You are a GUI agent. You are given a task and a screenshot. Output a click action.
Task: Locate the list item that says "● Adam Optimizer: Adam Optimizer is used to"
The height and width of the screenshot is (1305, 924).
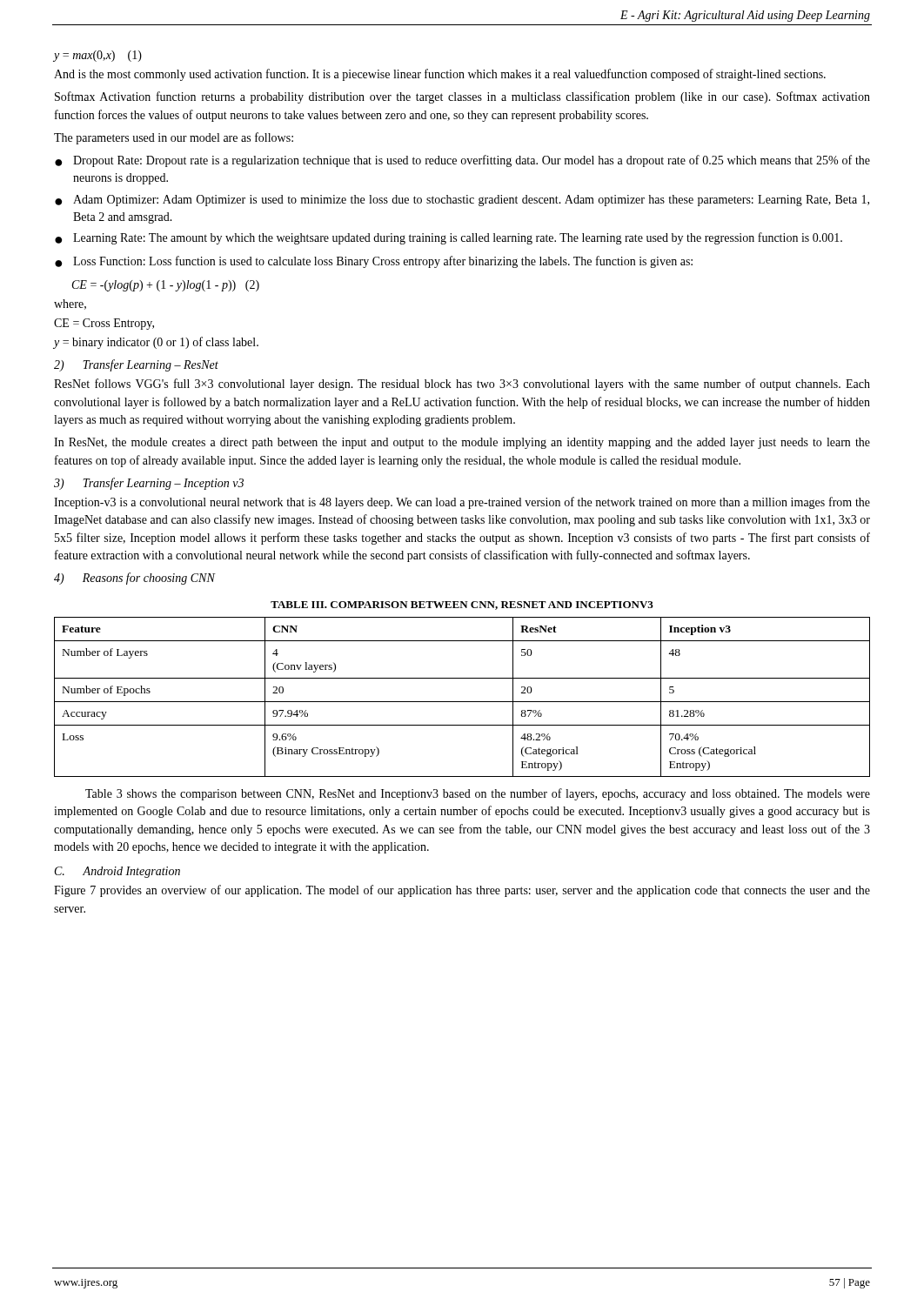pos(462,209)
